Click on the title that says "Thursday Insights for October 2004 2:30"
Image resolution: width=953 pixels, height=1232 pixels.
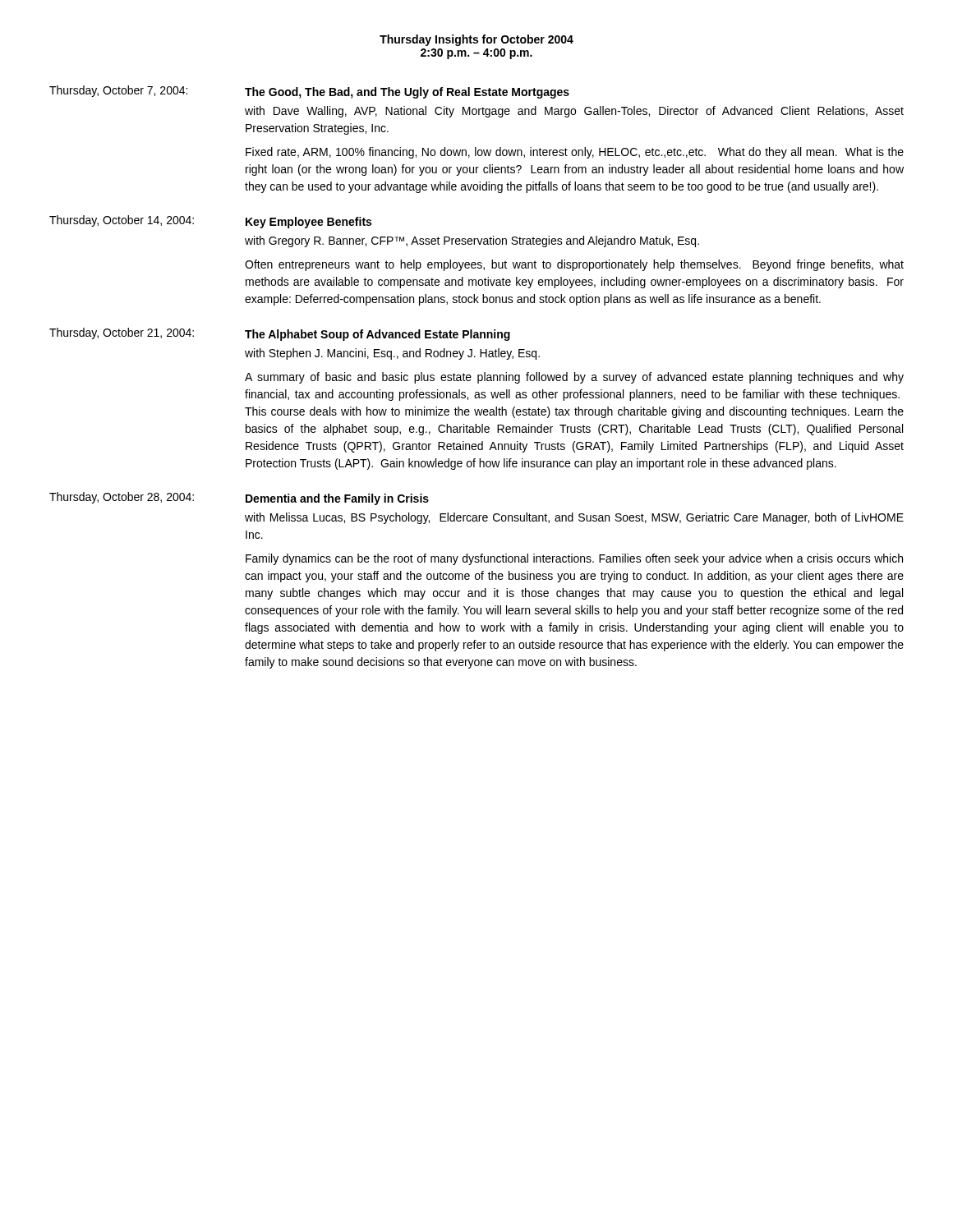pyautogui.click(x=476, y=46)
